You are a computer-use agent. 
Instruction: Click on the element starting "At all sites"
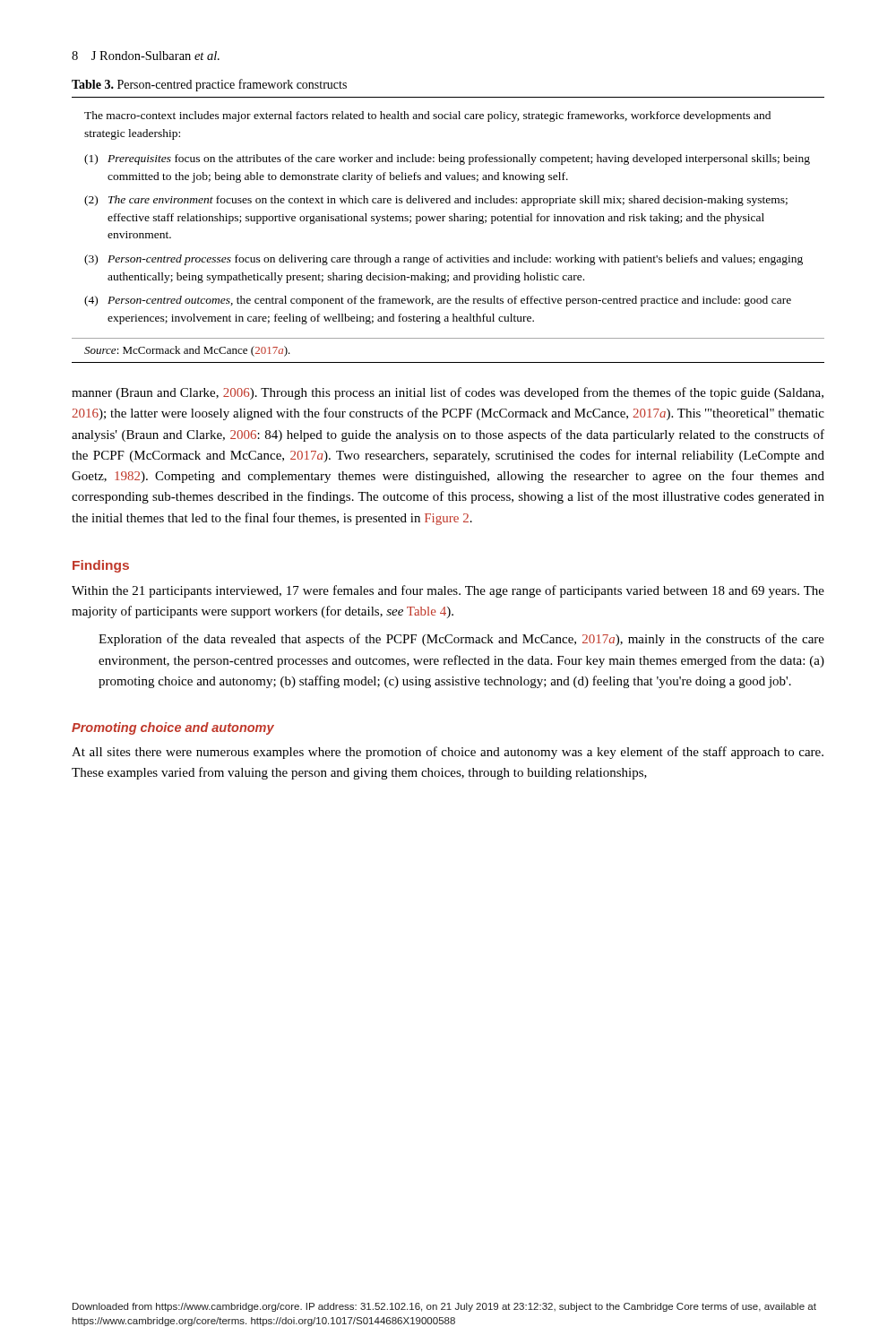pyautogui.click(x=448, y=763)
